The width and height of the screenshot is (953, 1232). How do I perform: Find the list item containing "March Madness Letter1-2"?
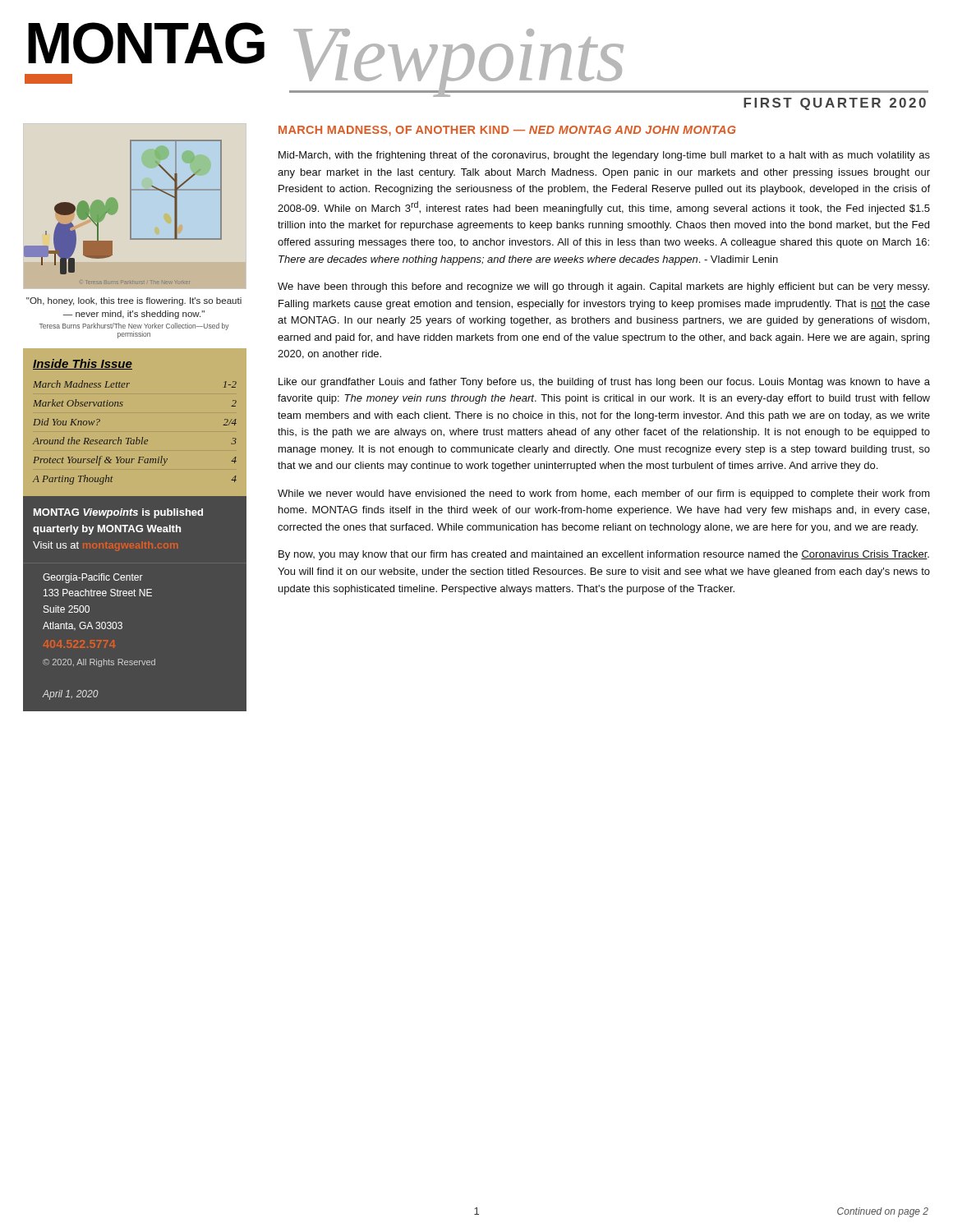tap(135, 385)
